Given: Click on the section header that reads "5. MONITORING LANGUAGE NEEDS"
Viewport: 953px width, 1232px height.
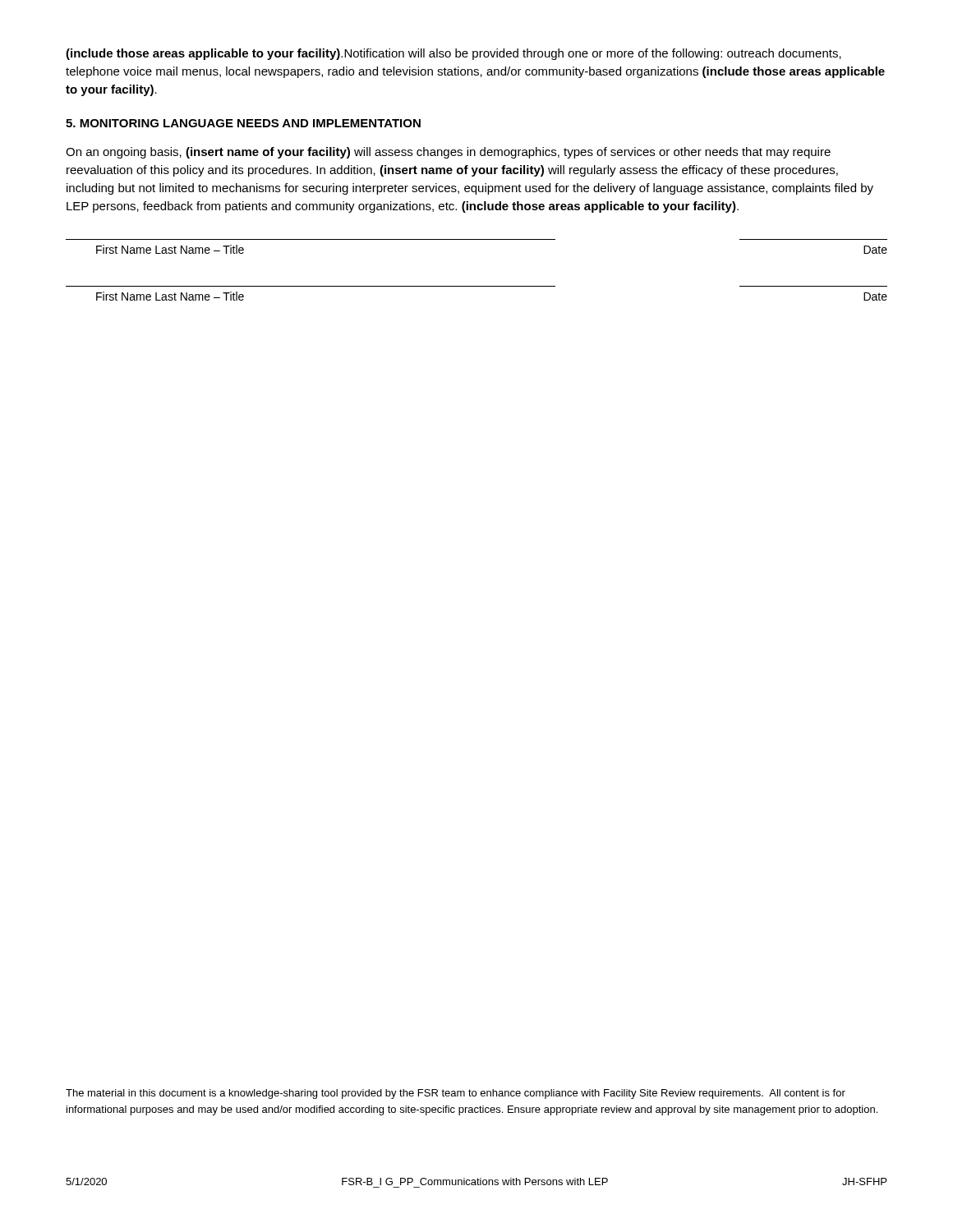Looking at the screenshot, I should point(244,123).
